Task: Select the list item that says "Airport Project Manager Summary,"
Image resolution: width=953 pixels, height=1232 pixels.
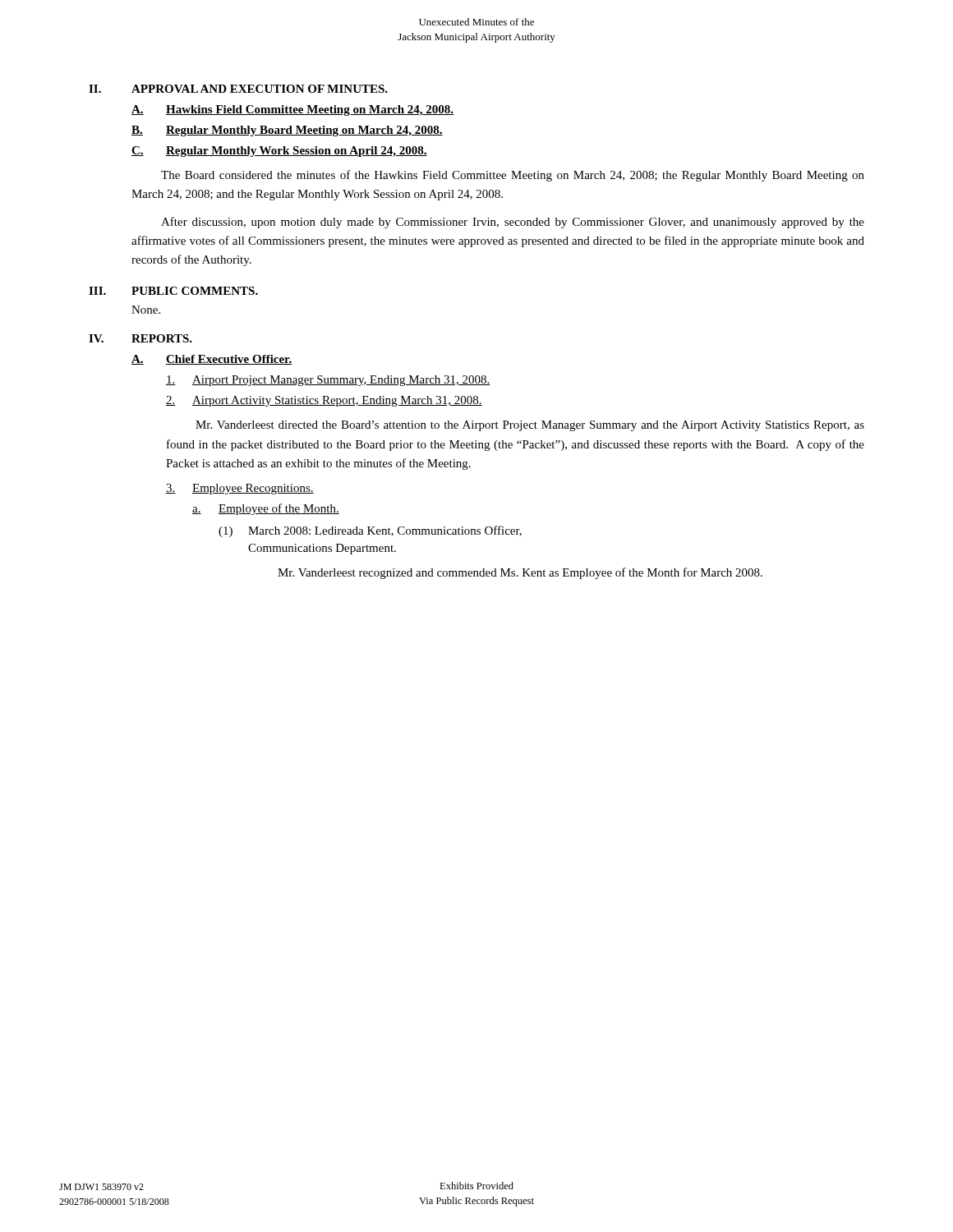Action: click(328, 380)
